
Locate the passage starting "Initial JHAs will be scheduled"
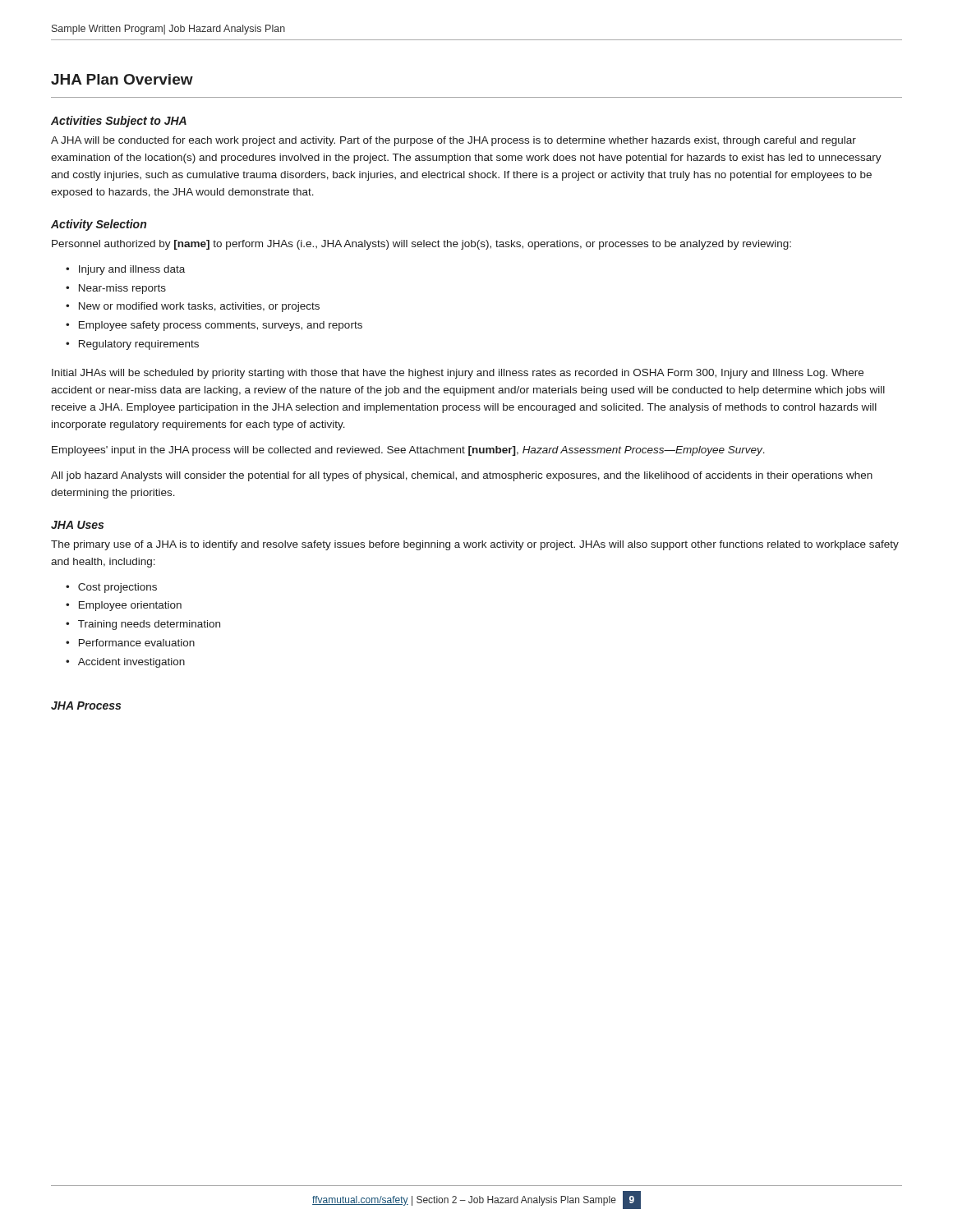click(468, 398)
